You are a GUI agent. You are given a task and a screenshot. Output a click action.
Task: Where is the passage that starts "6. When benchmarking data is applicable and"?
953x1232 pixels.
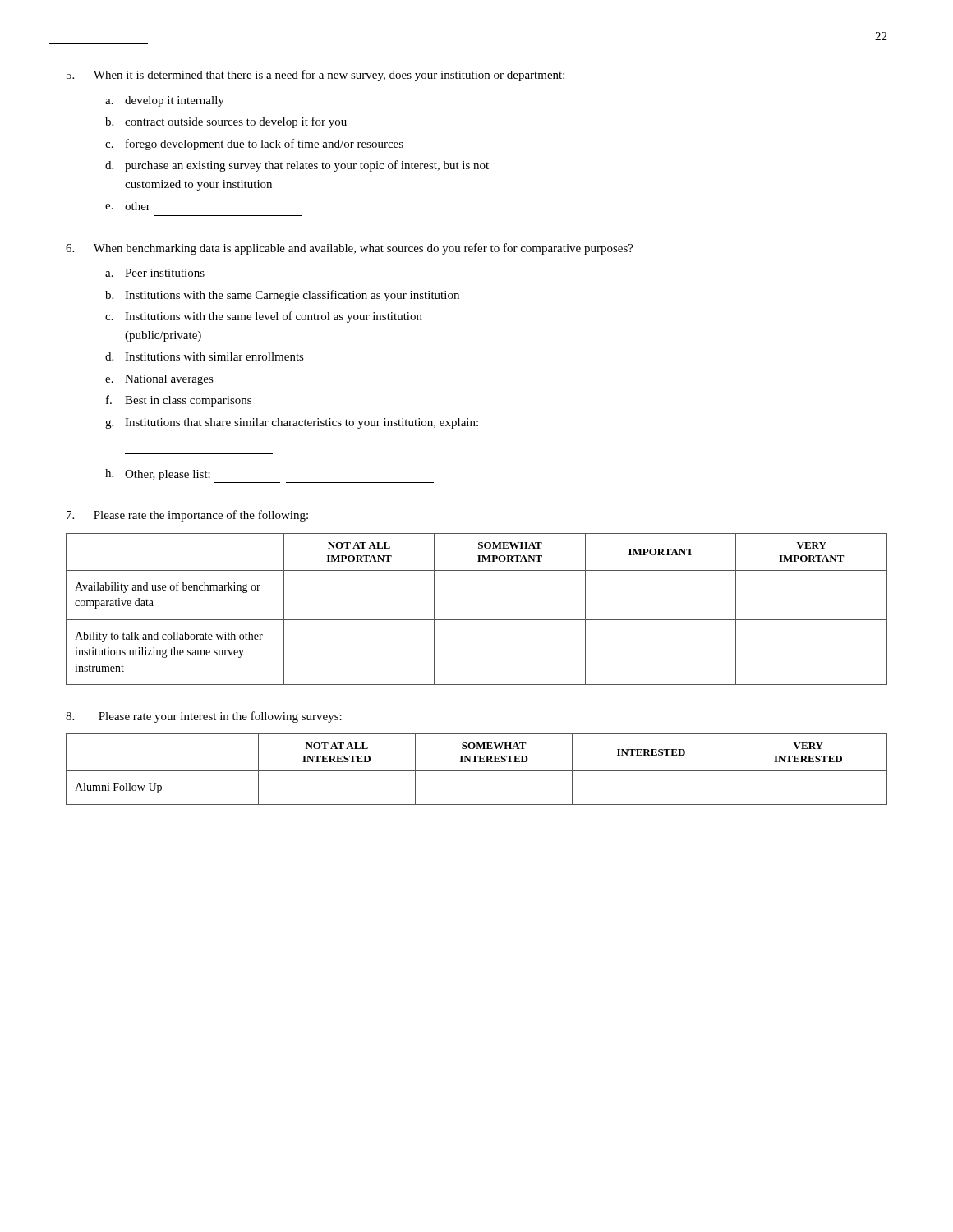click(x=350, y=249)
